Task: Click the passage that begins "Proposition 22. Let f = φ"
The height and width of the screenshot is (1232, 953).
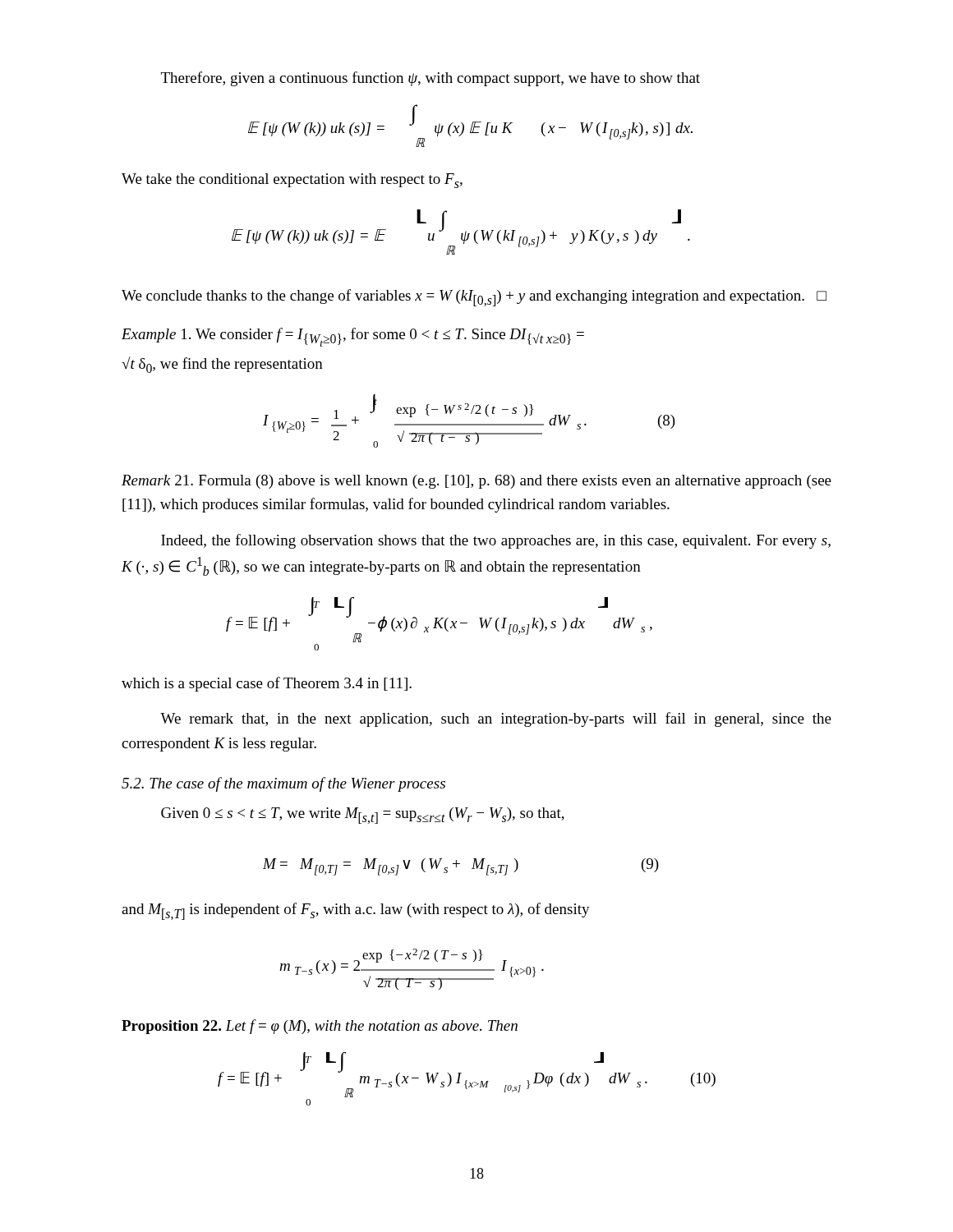Action: tap(476, 1025)
